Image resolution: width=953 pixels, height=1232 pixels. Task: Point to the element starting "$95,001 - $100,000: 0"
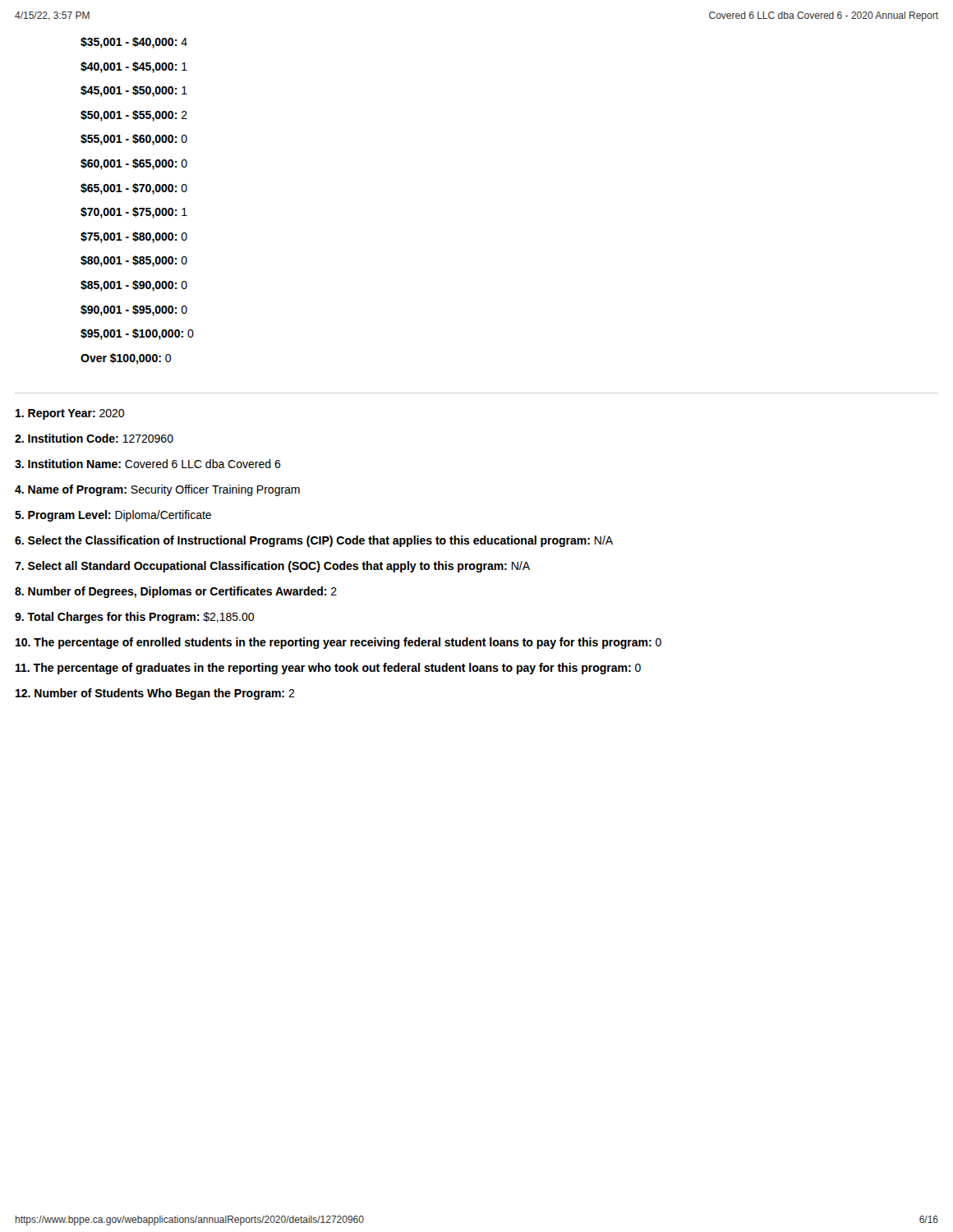point(137,334)
